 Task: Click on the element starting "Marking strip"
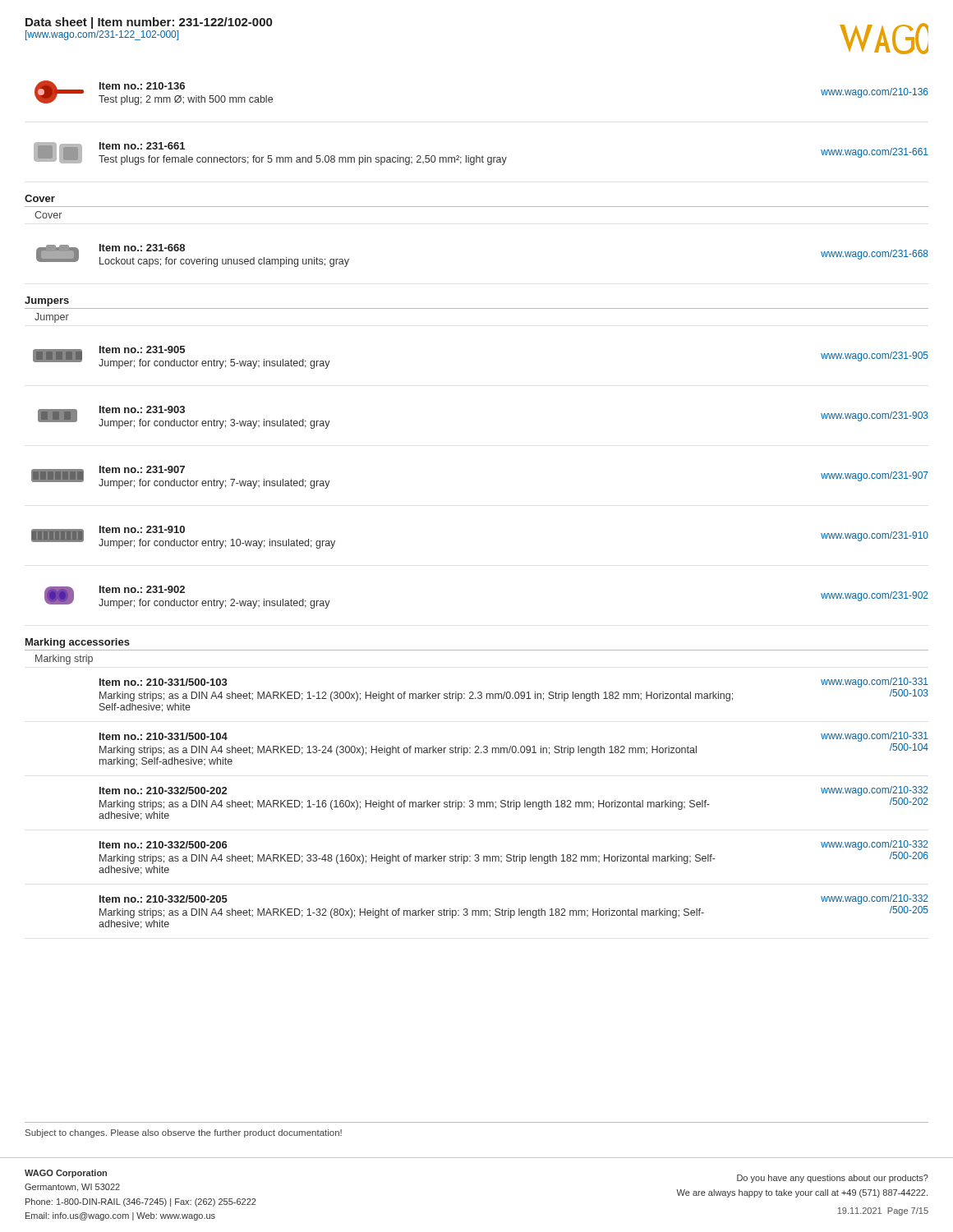point(64,659)
